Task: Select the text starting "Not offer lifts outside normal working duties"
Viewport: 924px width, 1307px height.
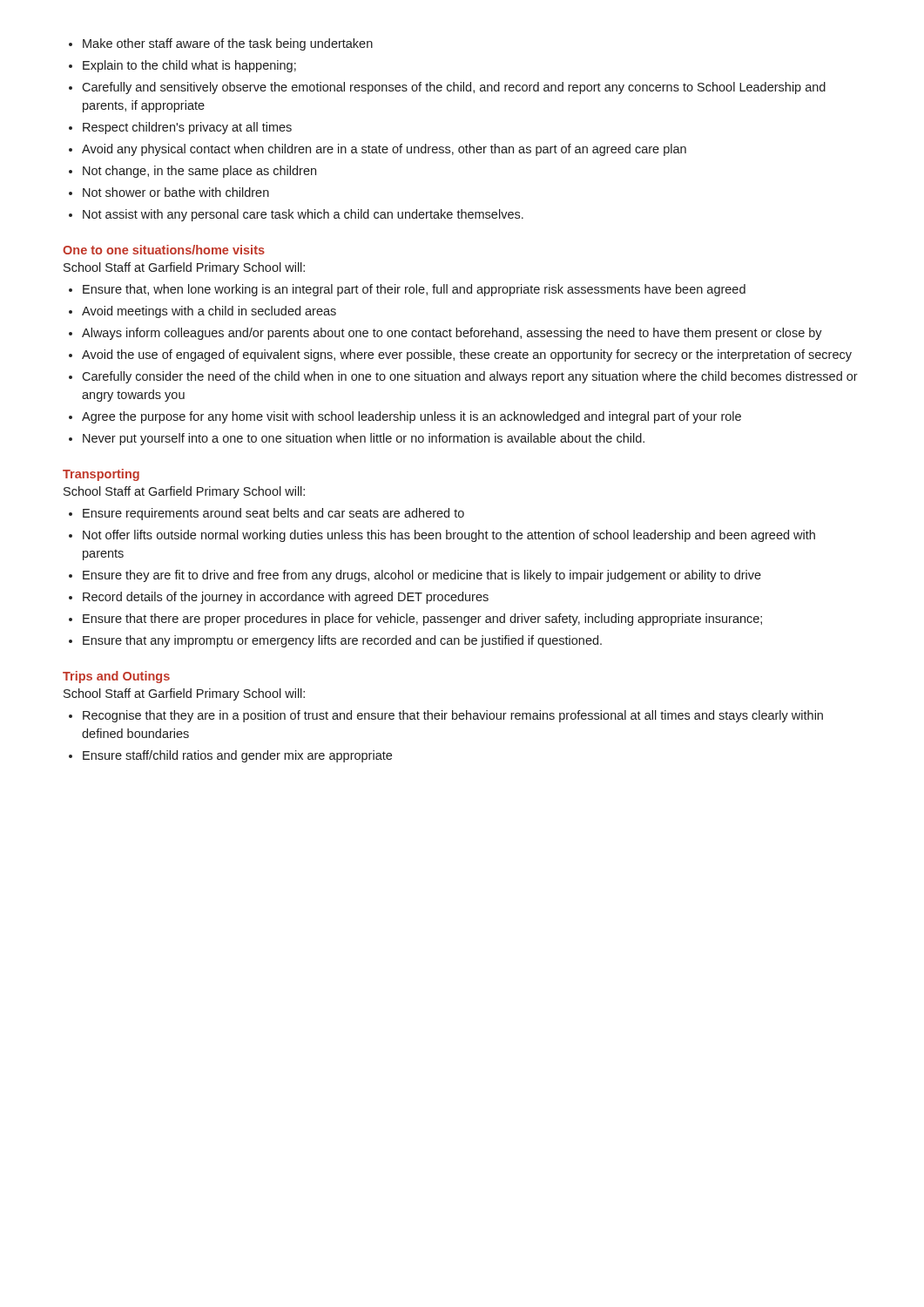Action: click(472, 545)
